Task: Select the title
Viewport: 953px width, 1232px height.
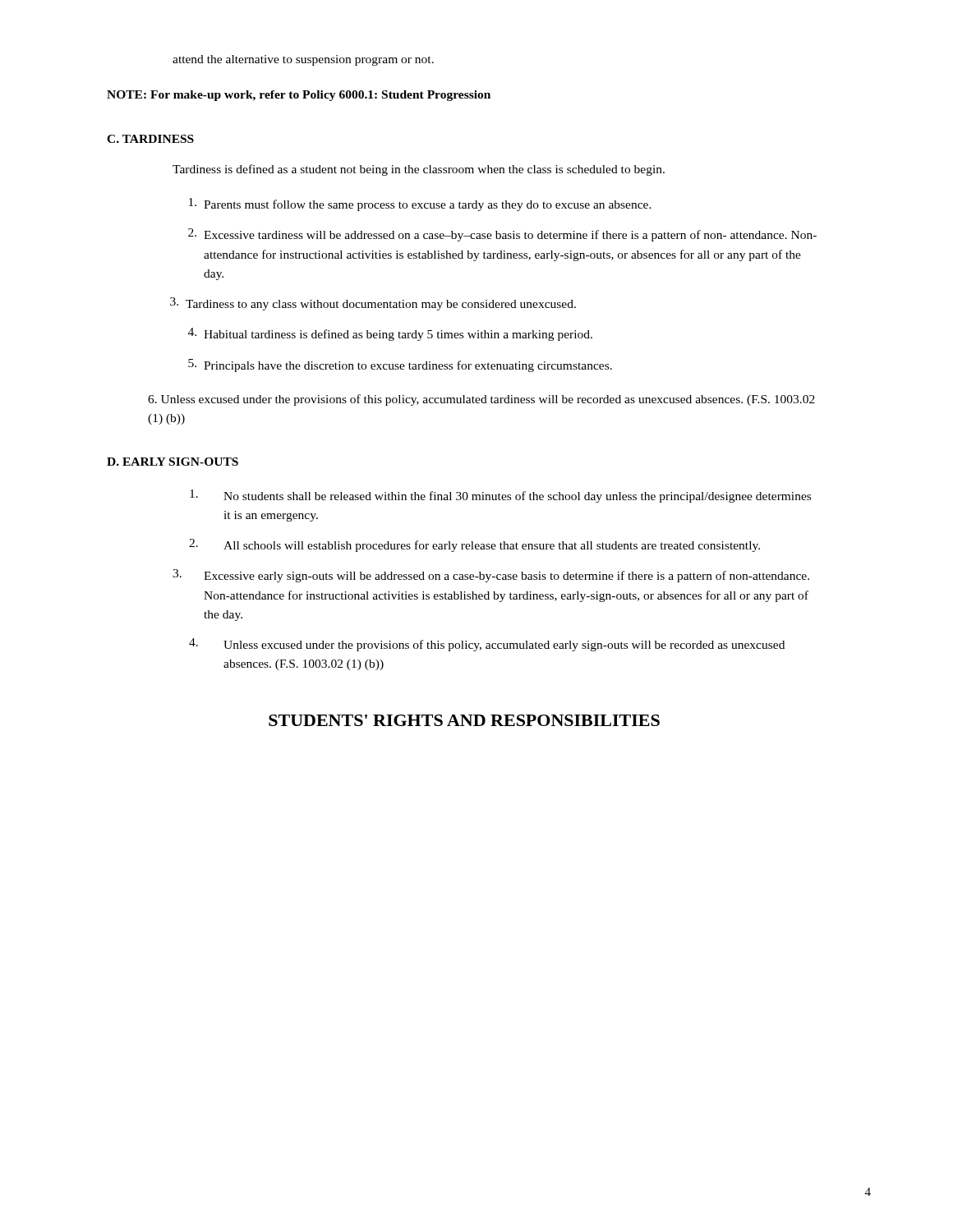Action: [x=464, y=719]
